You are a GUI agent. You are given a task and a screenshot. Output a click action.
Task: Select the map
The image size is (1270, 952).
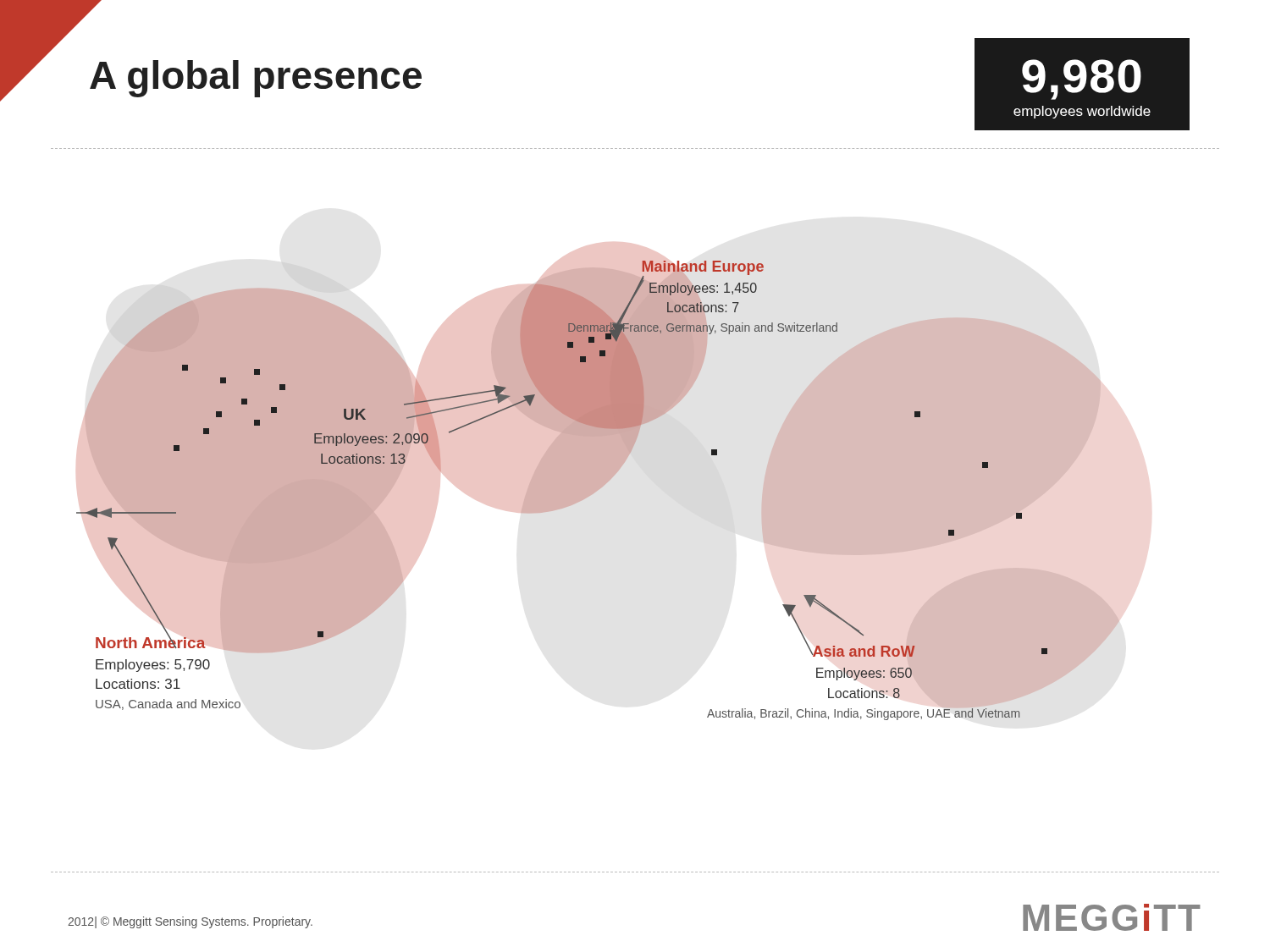[x=635, y=511]
